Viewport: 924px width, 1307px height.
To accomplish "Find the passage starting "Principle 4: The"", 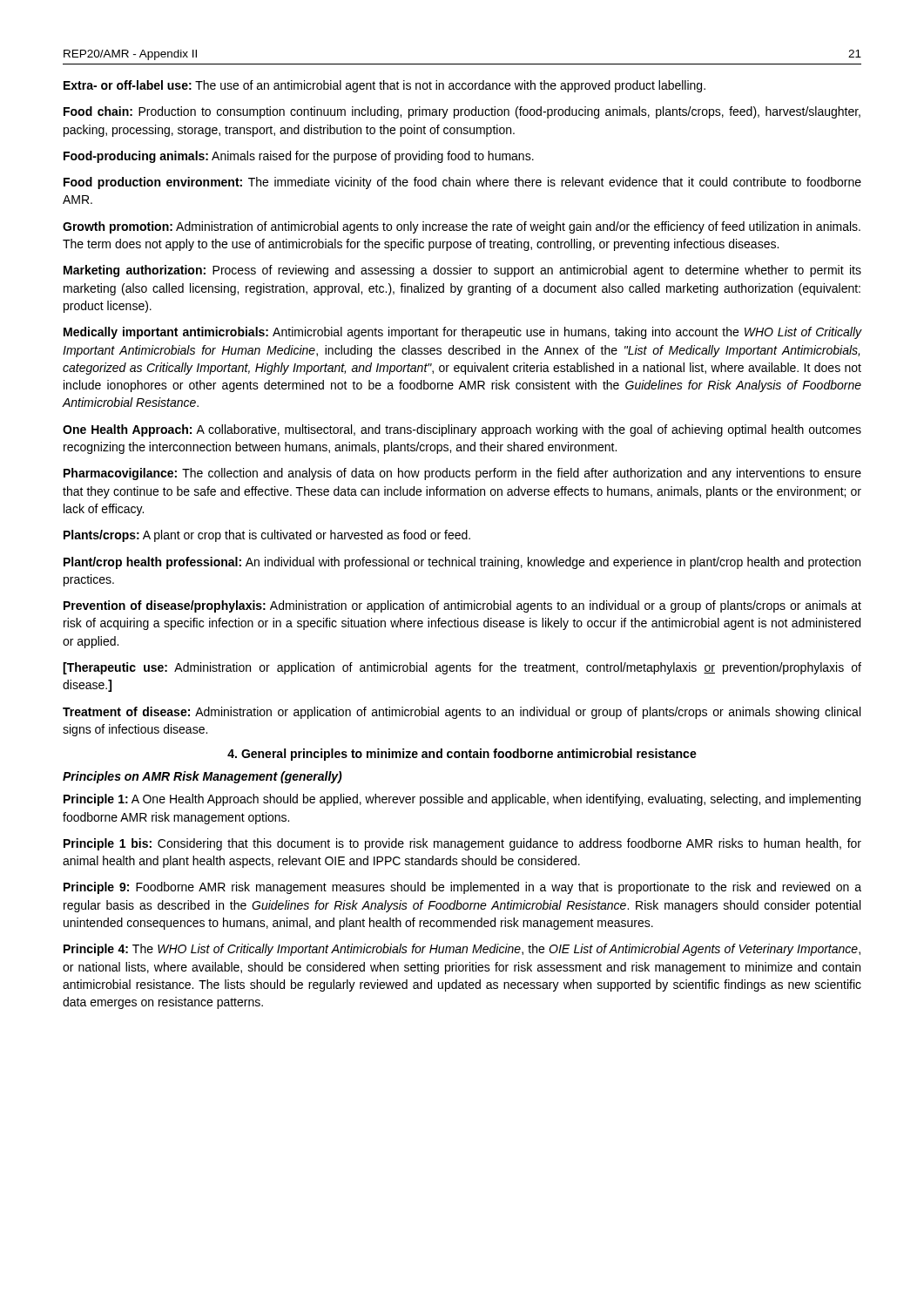I will pyautogui.click(x=462, y=976).
